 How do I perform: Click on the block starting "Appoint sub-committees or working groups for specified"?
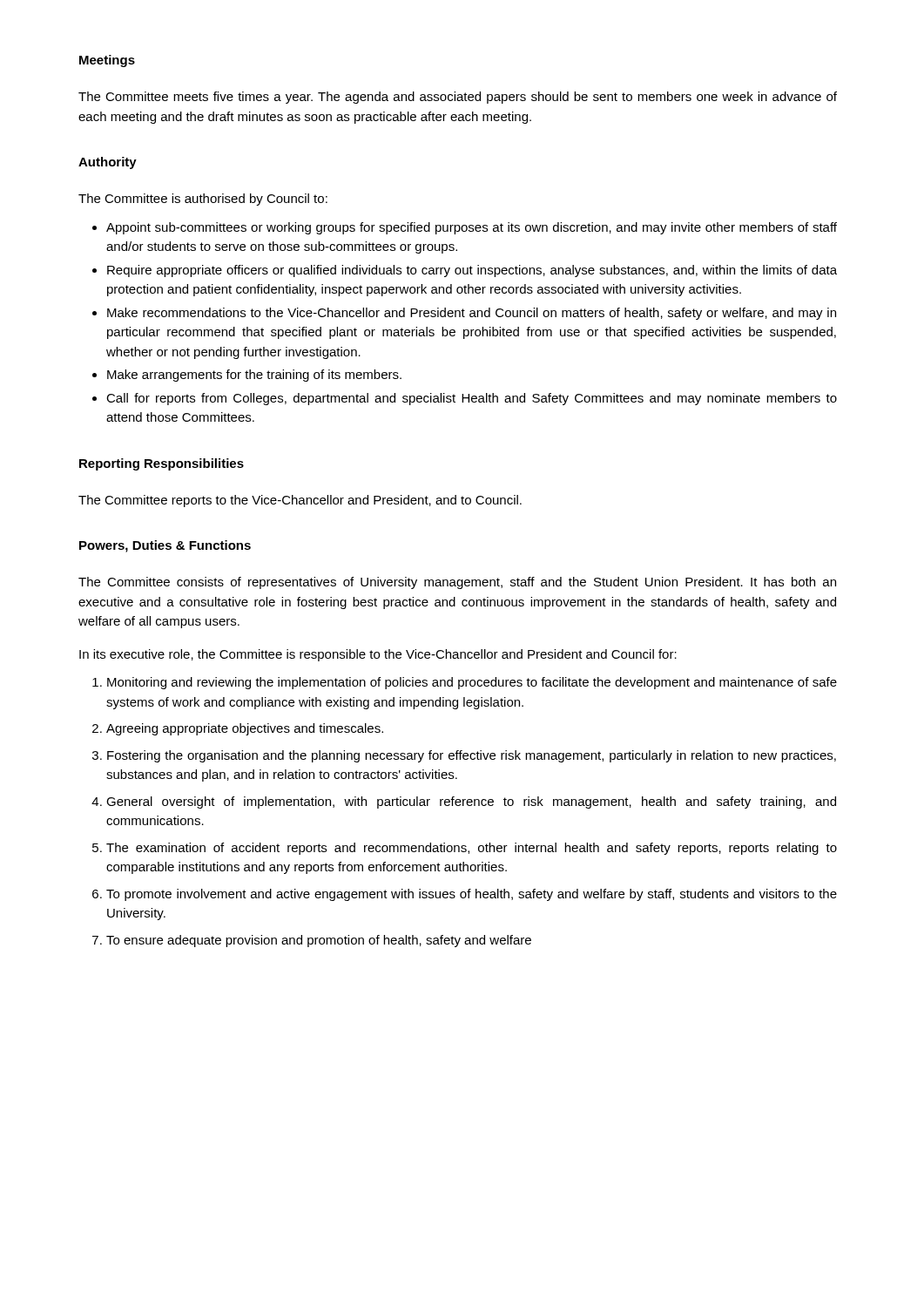pos(472,236)
